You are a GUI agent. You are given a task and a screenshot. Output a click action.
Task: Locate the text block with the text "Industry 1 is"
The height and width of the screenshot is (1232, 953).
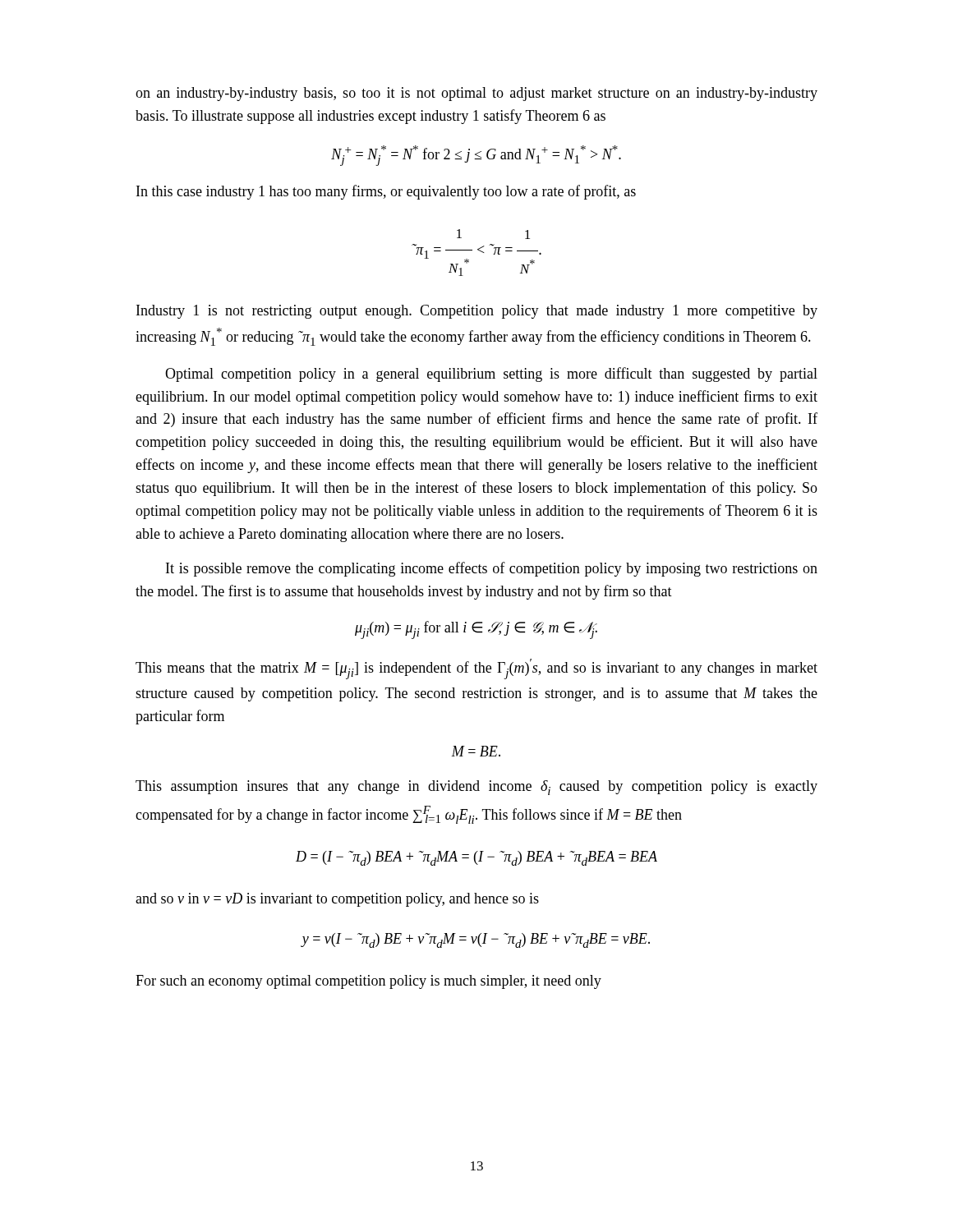(476, 325)
